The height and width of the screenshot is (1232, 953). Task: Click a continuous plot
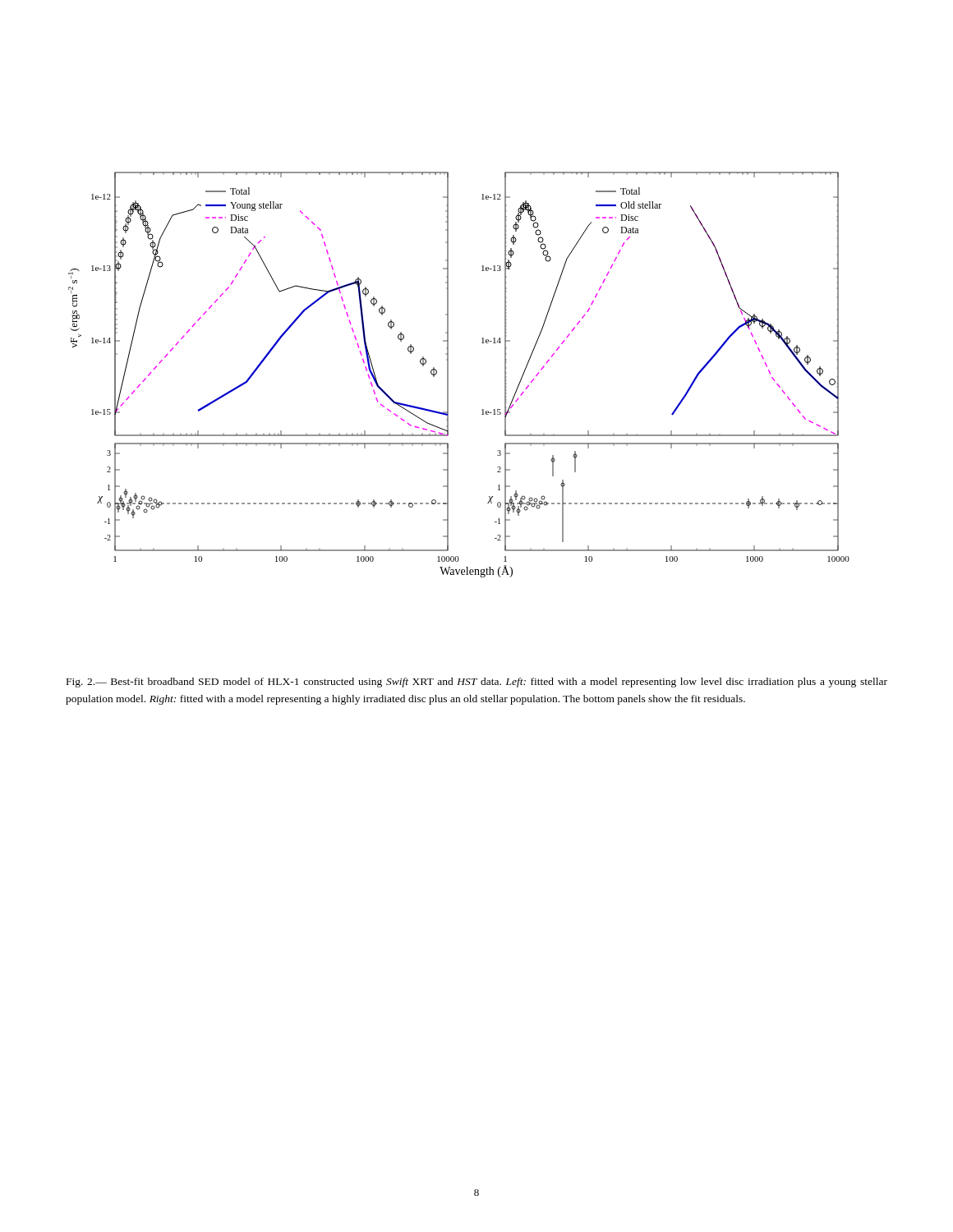click(x=476, y=411)
